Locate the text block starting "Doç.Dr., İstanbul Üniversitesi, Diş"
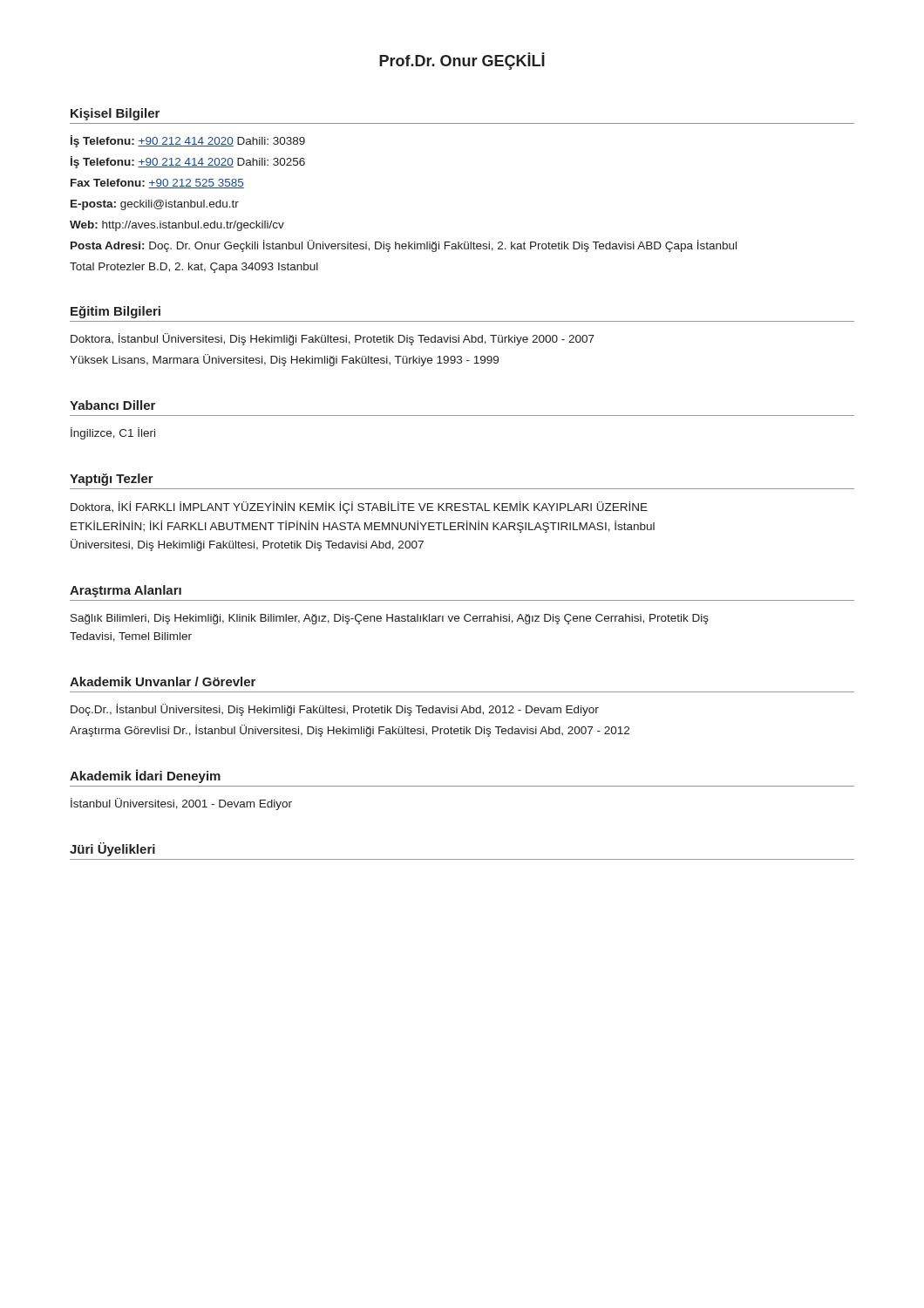Viewport: 924px width, 1308px height. (334, 709)
